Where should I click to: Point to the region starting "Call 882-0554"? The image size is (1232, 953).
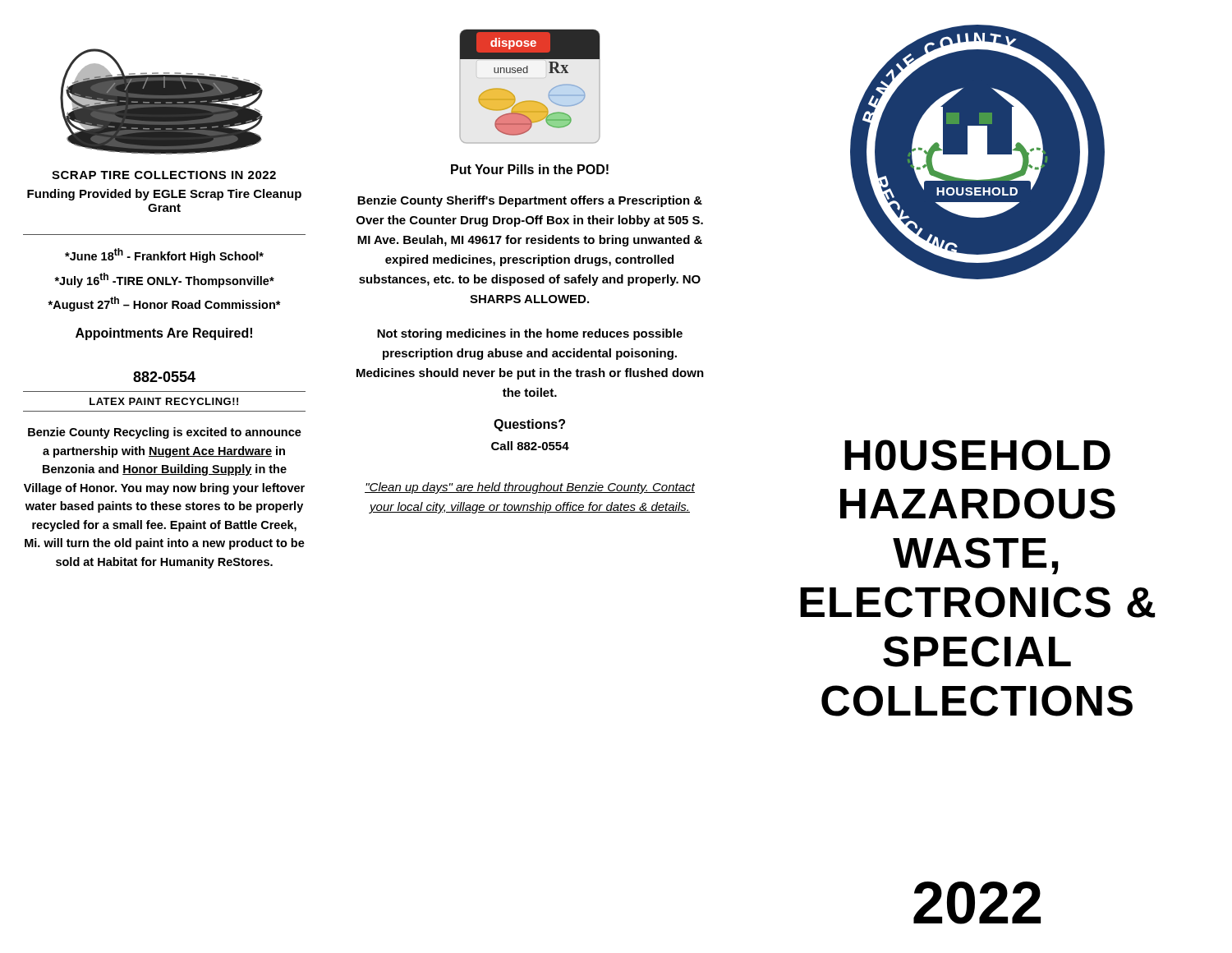(530, 446)
